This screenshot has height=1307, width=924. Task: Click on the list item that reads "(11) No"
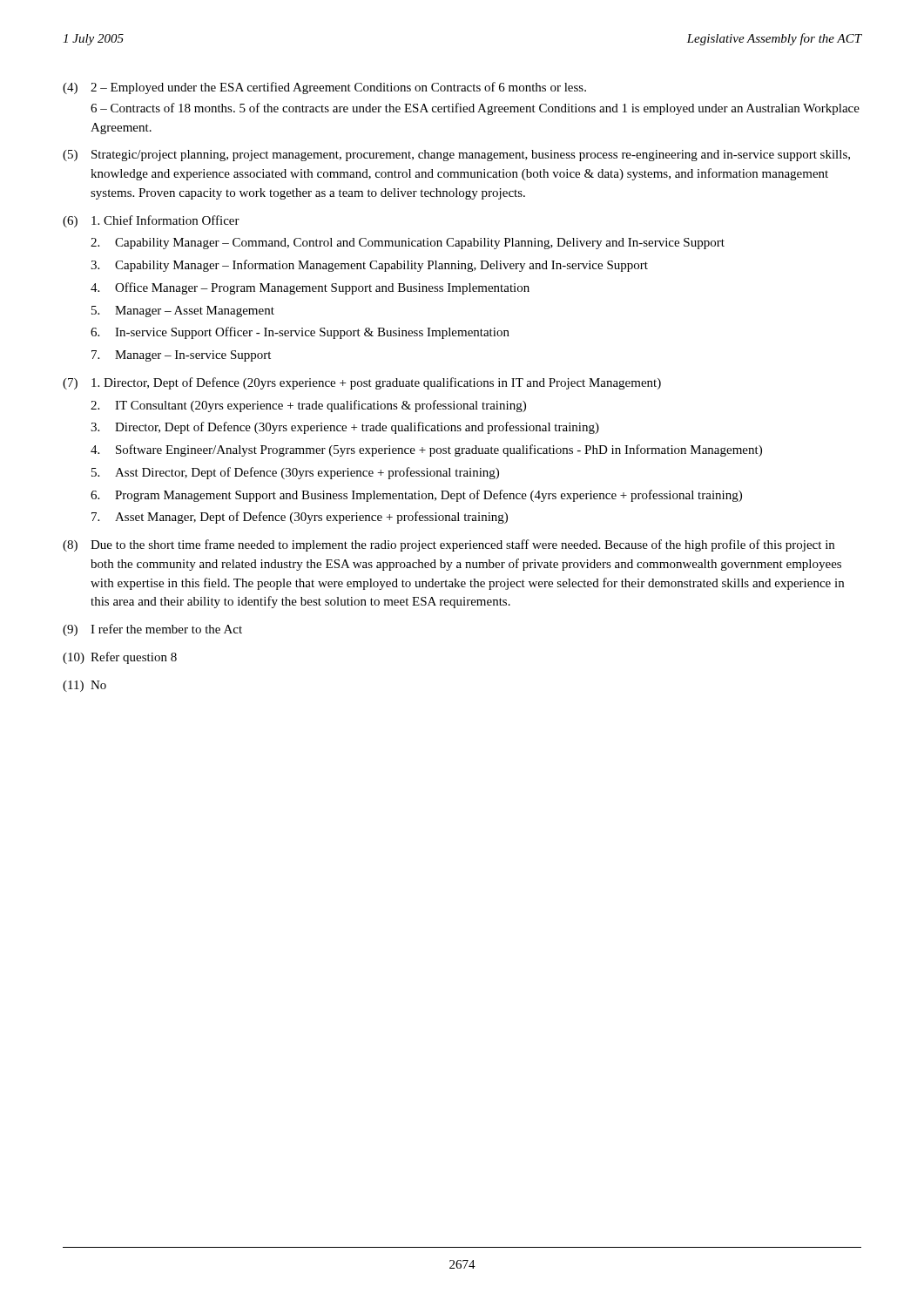pos(84,686)
